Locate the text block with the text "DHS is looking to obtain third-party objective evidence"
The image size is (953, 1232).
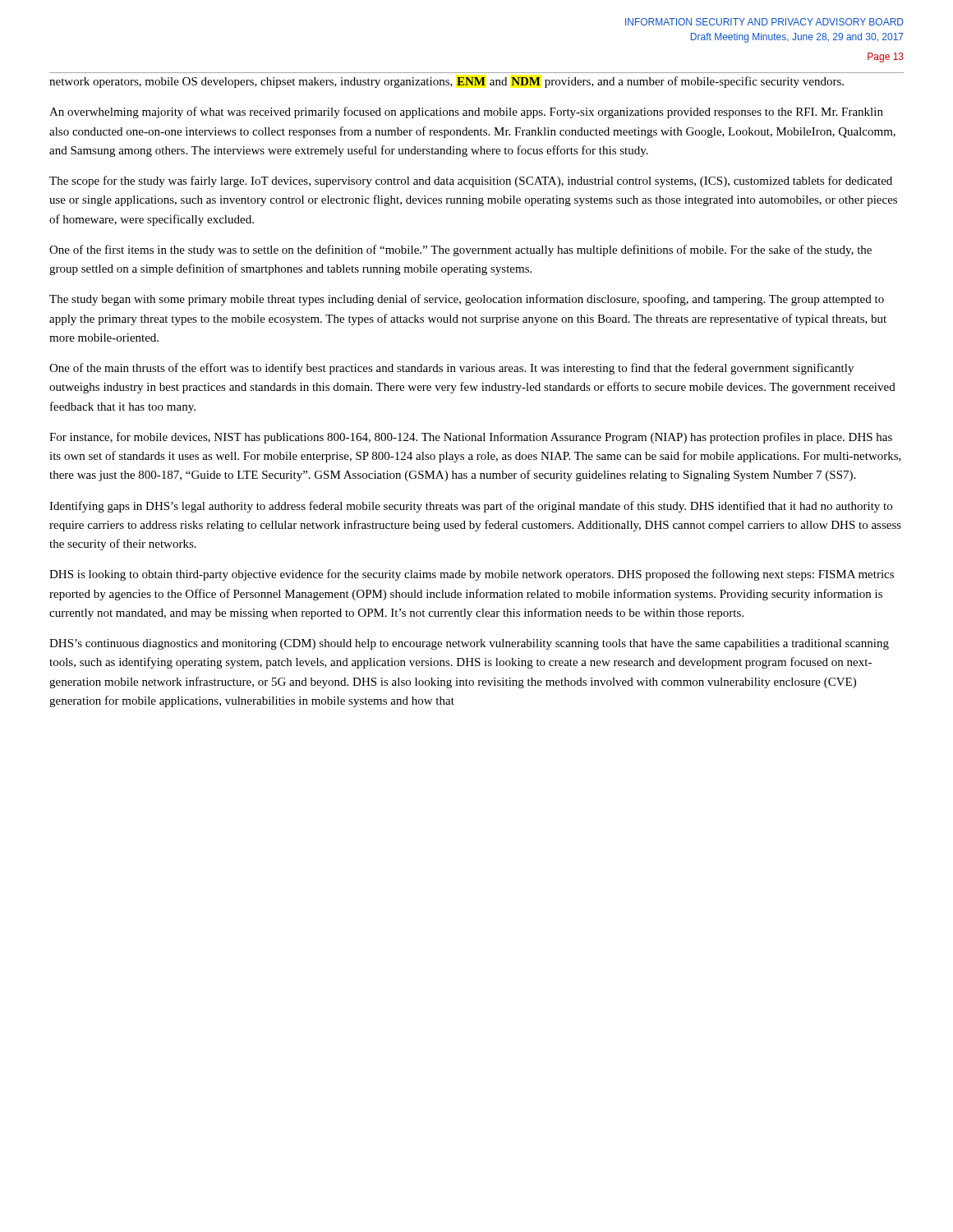tap(476, 594)
